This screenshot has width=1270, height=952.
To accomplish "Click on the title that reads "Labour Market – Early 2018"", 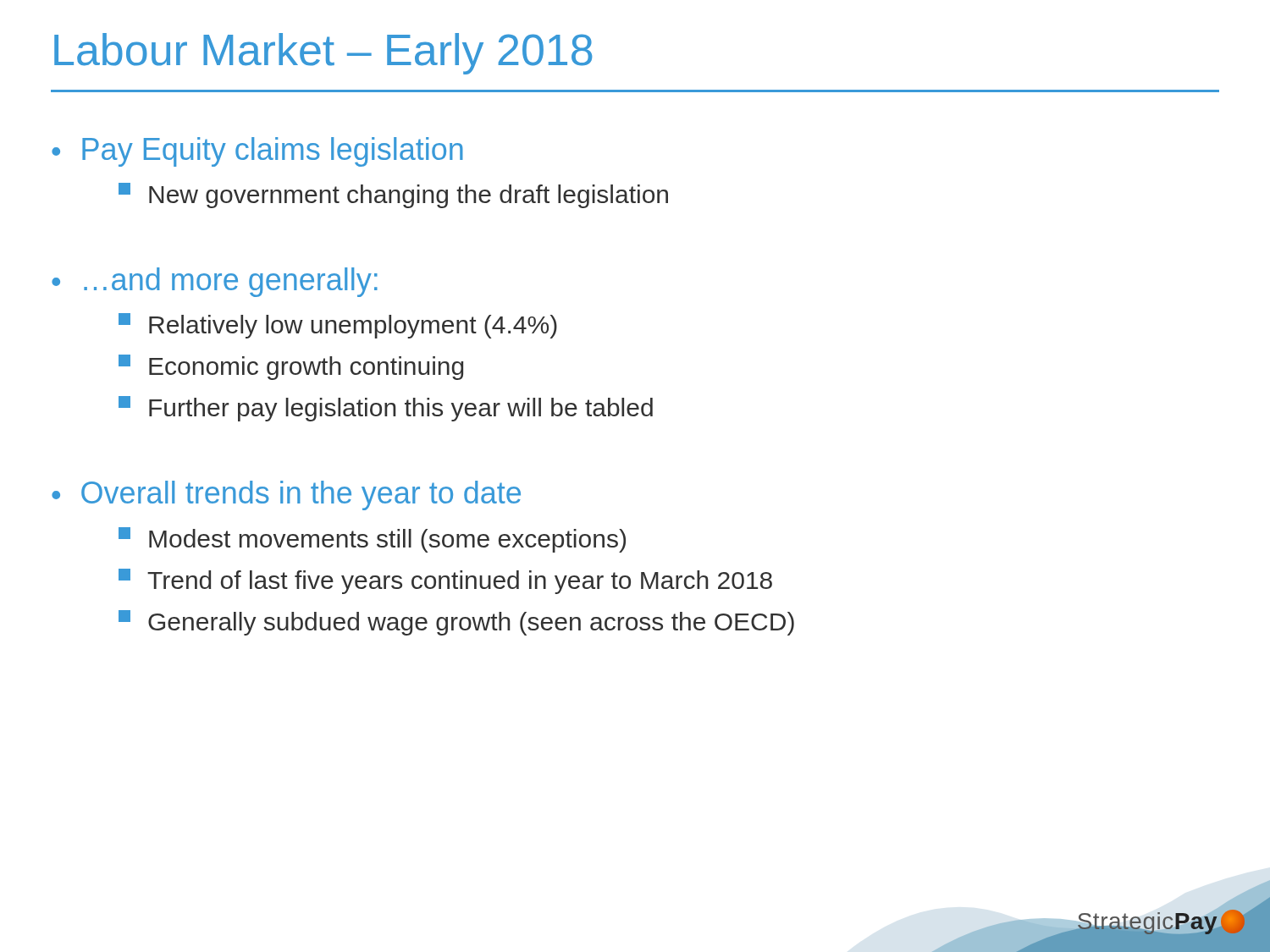I will coord(323,54).
